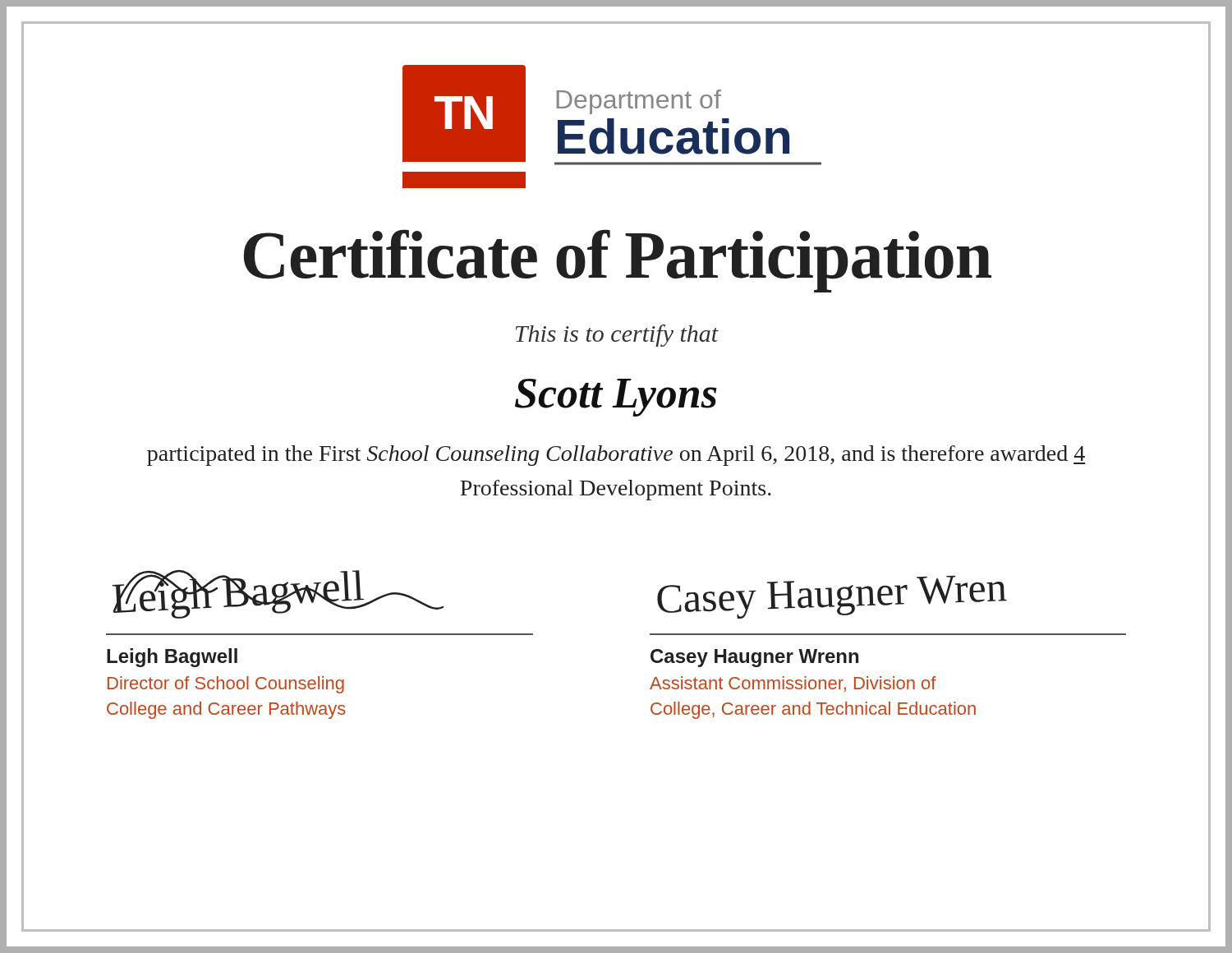The image size is (1232, 953).
Task: Locate the text containing "Scott Lyons"
Action: 616,393
